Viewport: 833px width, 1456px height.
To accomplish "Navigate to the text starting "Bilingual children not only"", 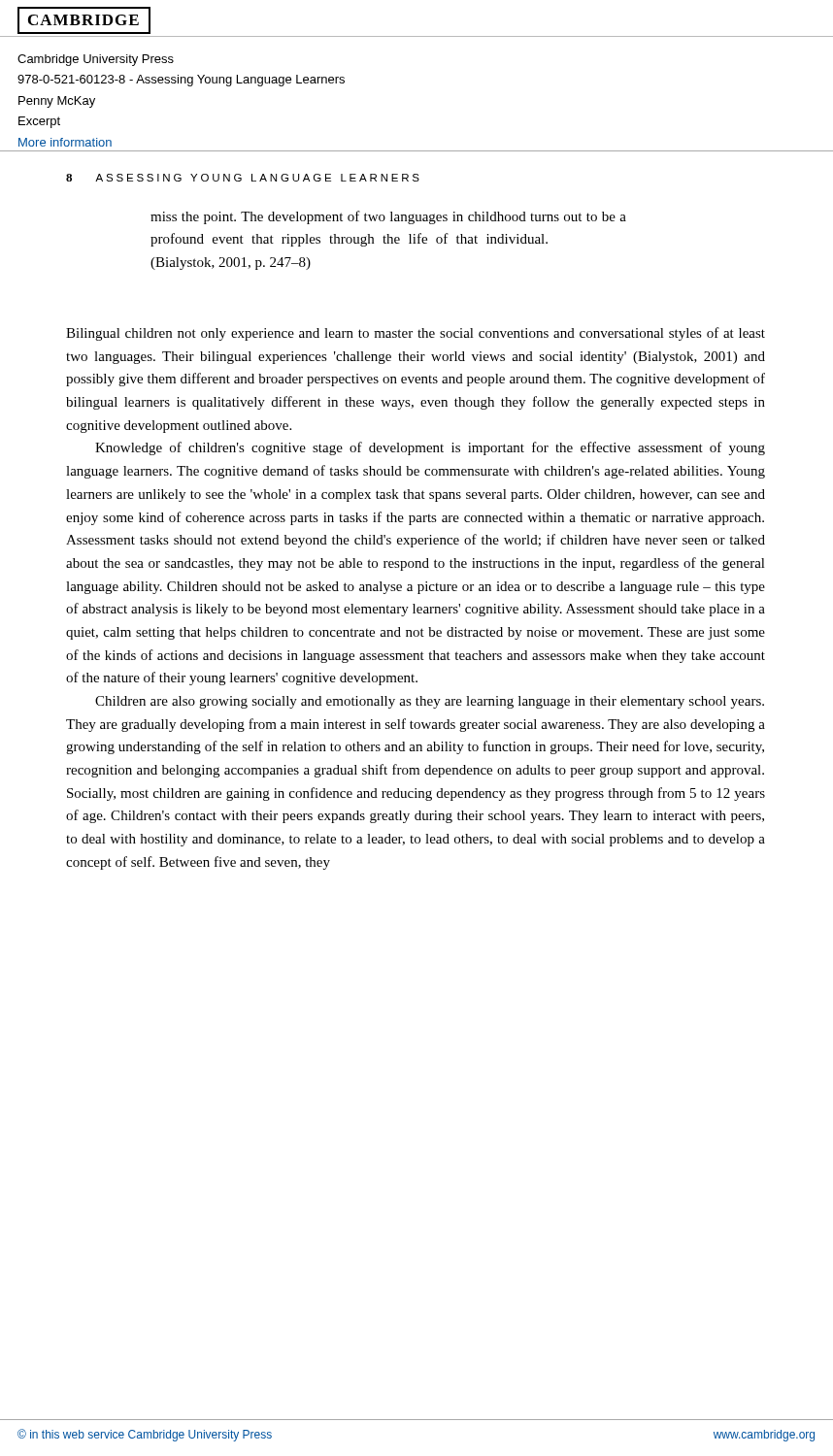I will pos(416,598).
